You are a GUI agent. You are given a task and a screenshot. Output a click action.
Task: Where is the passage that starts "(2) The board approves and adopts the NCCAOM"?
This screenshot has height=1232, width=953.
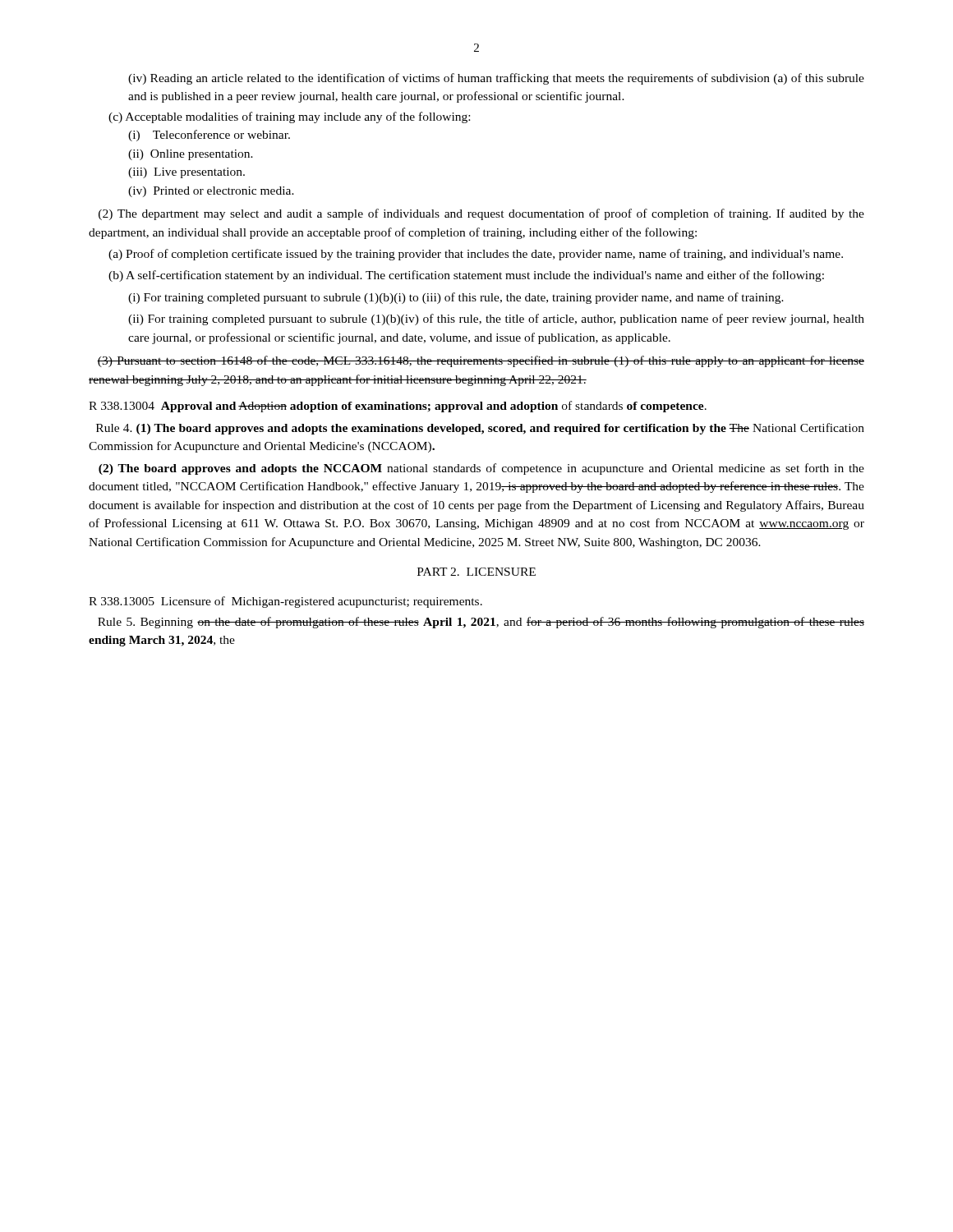(476, 504)
